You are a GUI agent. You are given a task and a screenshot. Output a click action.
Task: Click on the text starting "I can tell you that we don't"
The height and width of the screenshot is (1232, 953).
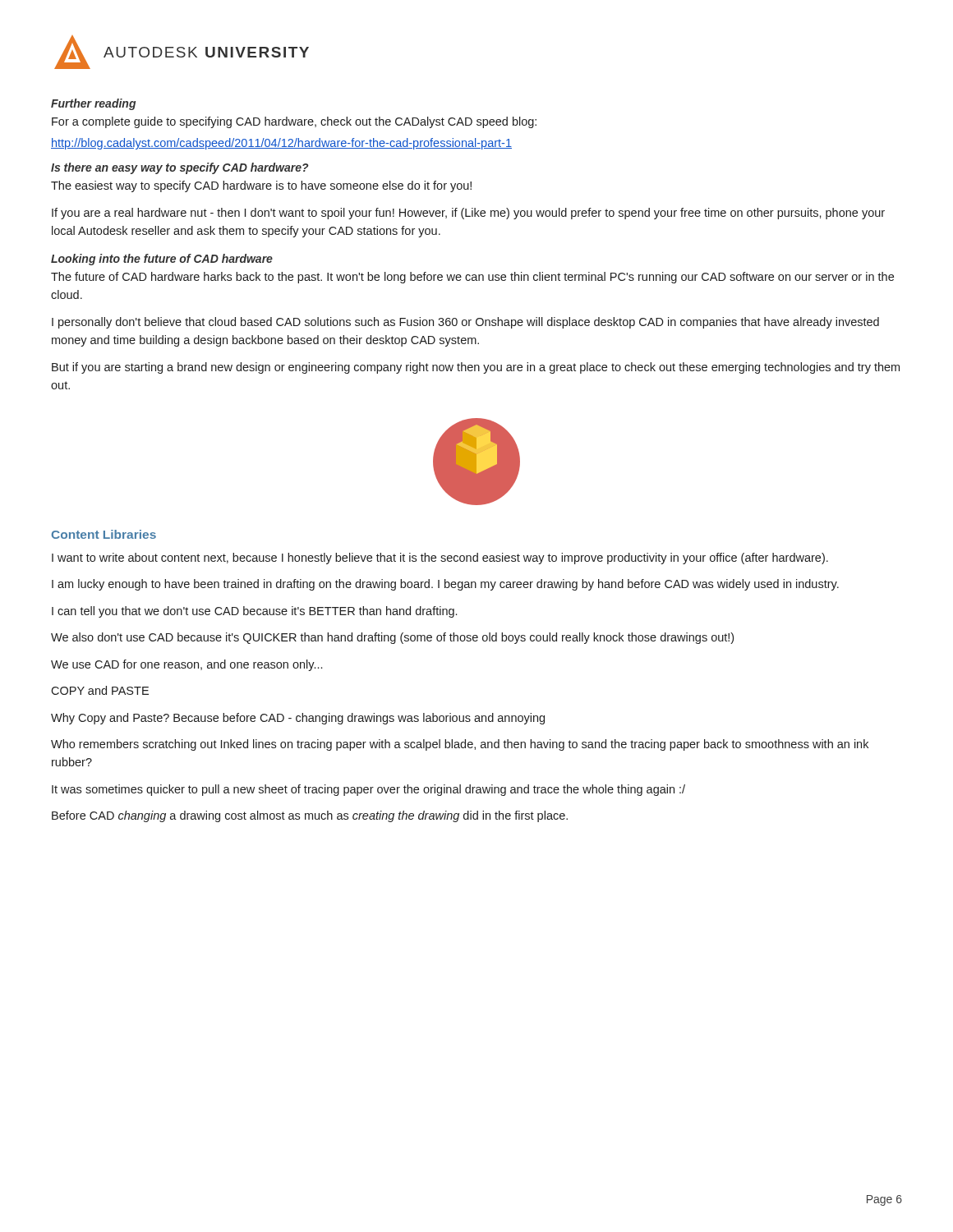pos(254,611)
